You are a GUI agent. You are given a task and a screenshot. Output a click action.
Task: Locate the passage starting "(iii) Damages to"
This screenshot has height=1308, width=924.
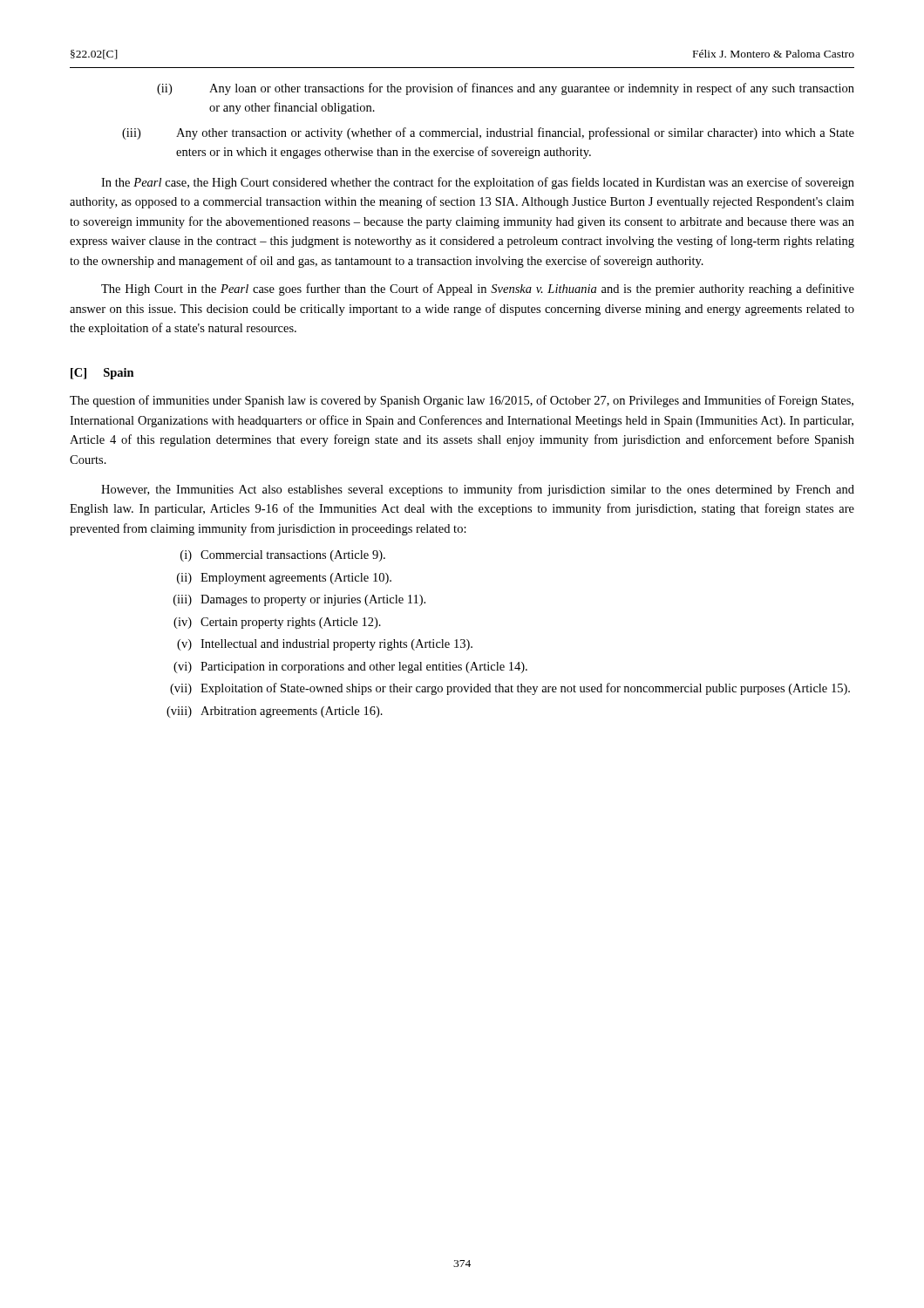pyautogui.click(x=283, y=600)
